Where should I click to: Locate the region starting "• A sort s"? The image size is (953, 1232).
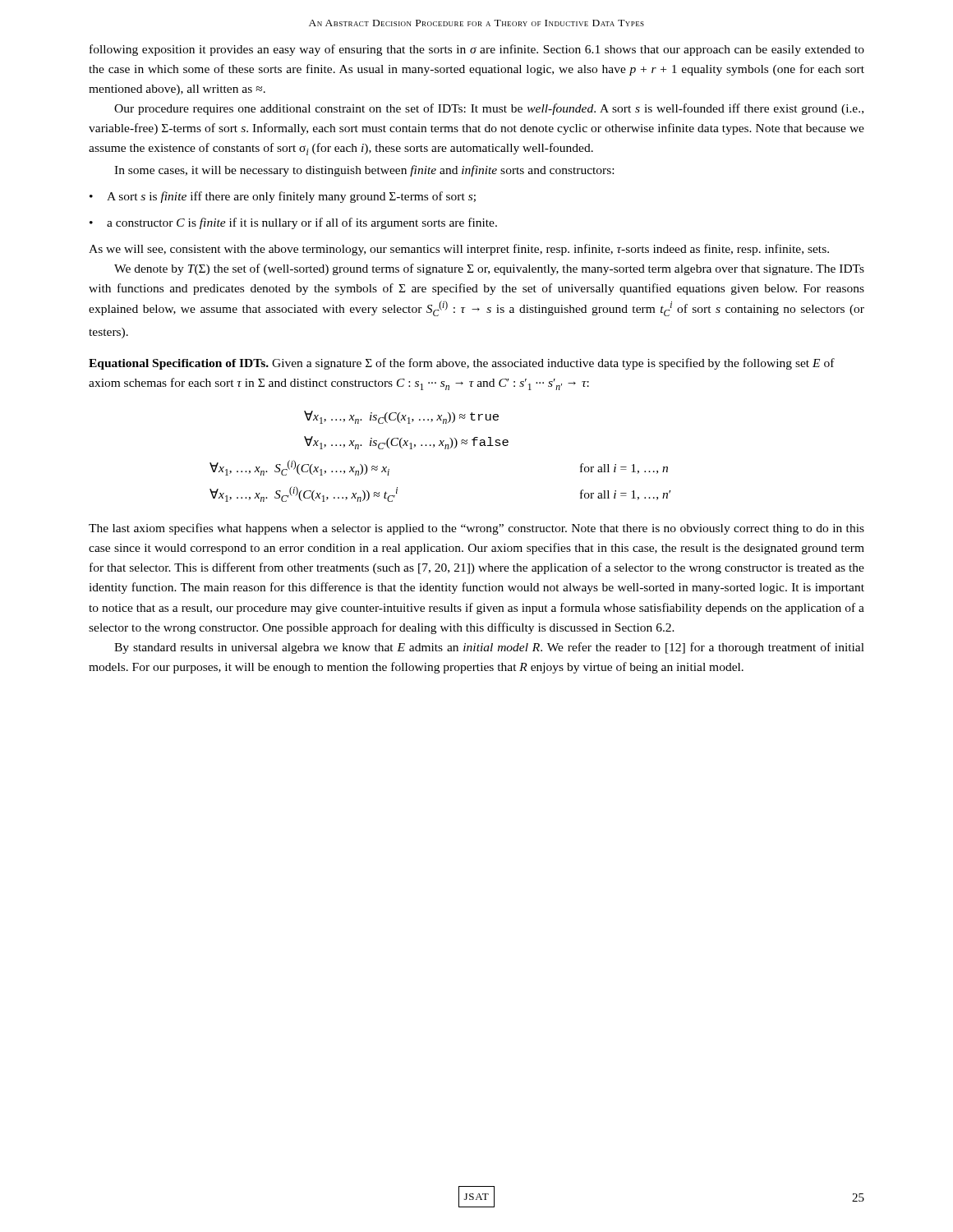pos(476,197)
